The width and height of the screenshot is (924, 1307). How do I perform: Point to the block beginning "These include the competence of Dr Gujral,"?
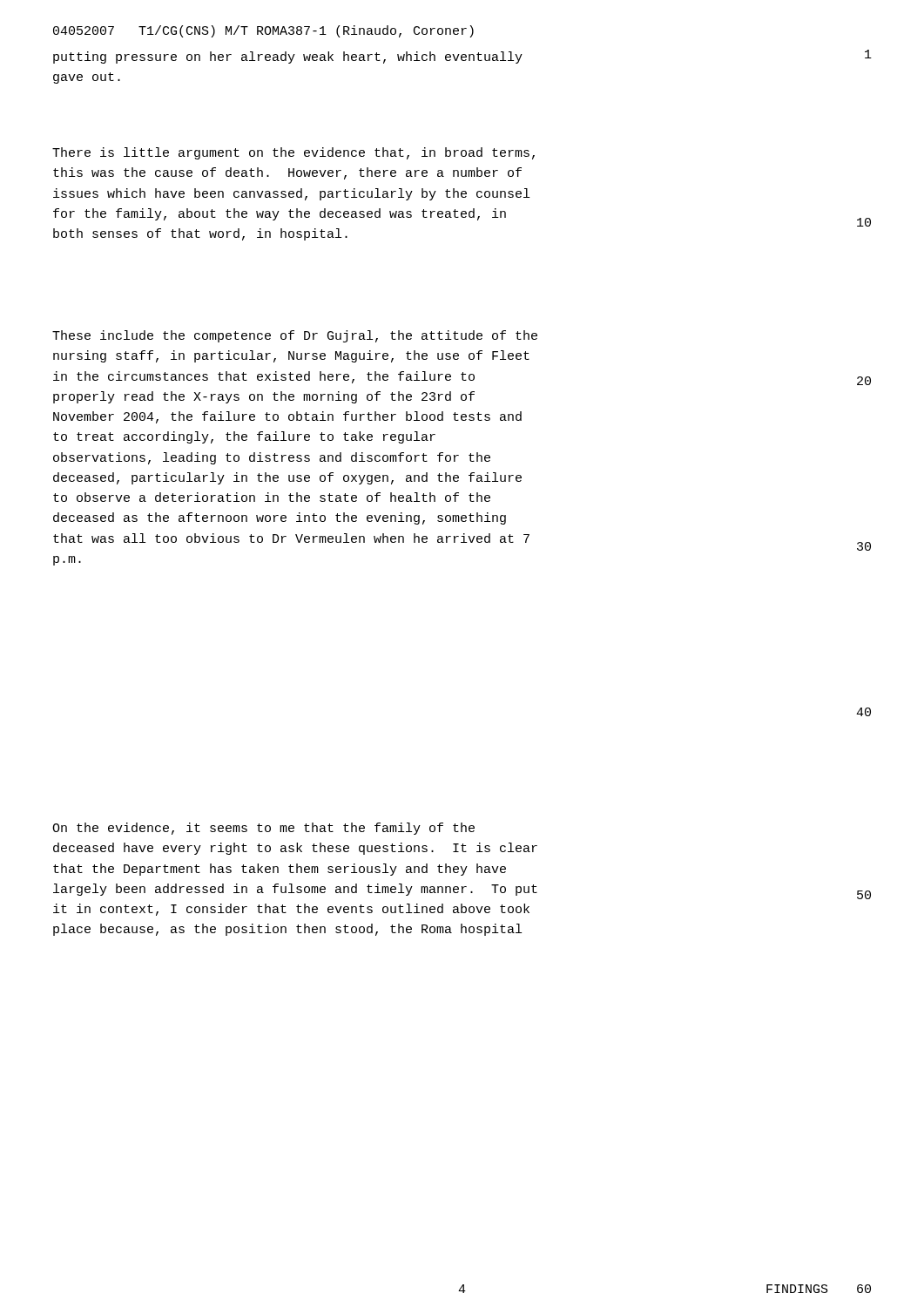[x=295, y=448]
